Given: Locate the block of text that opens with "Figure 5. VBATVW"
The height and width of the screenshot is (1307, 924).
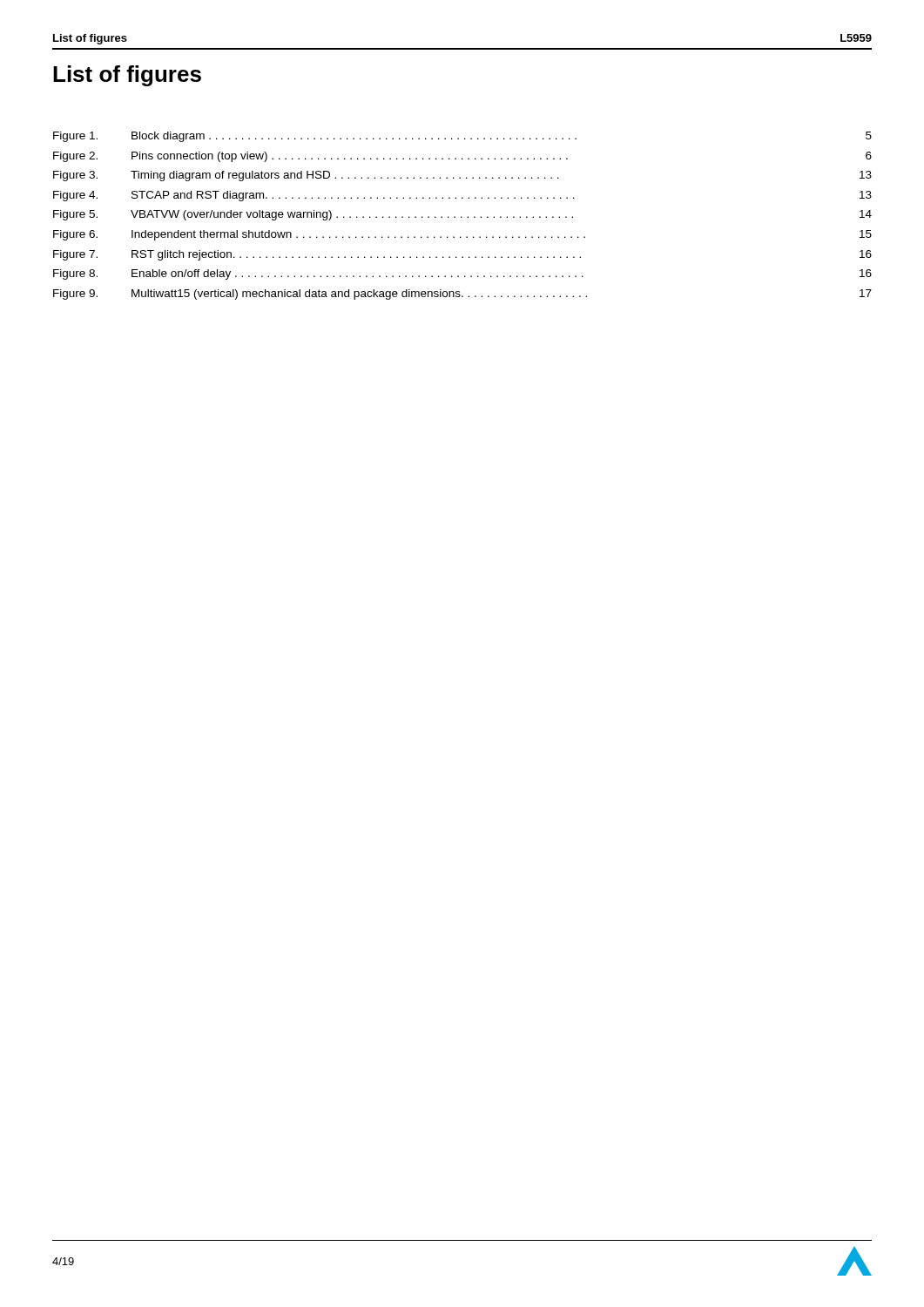Looking at the screenshot, I should coord(462,214).
